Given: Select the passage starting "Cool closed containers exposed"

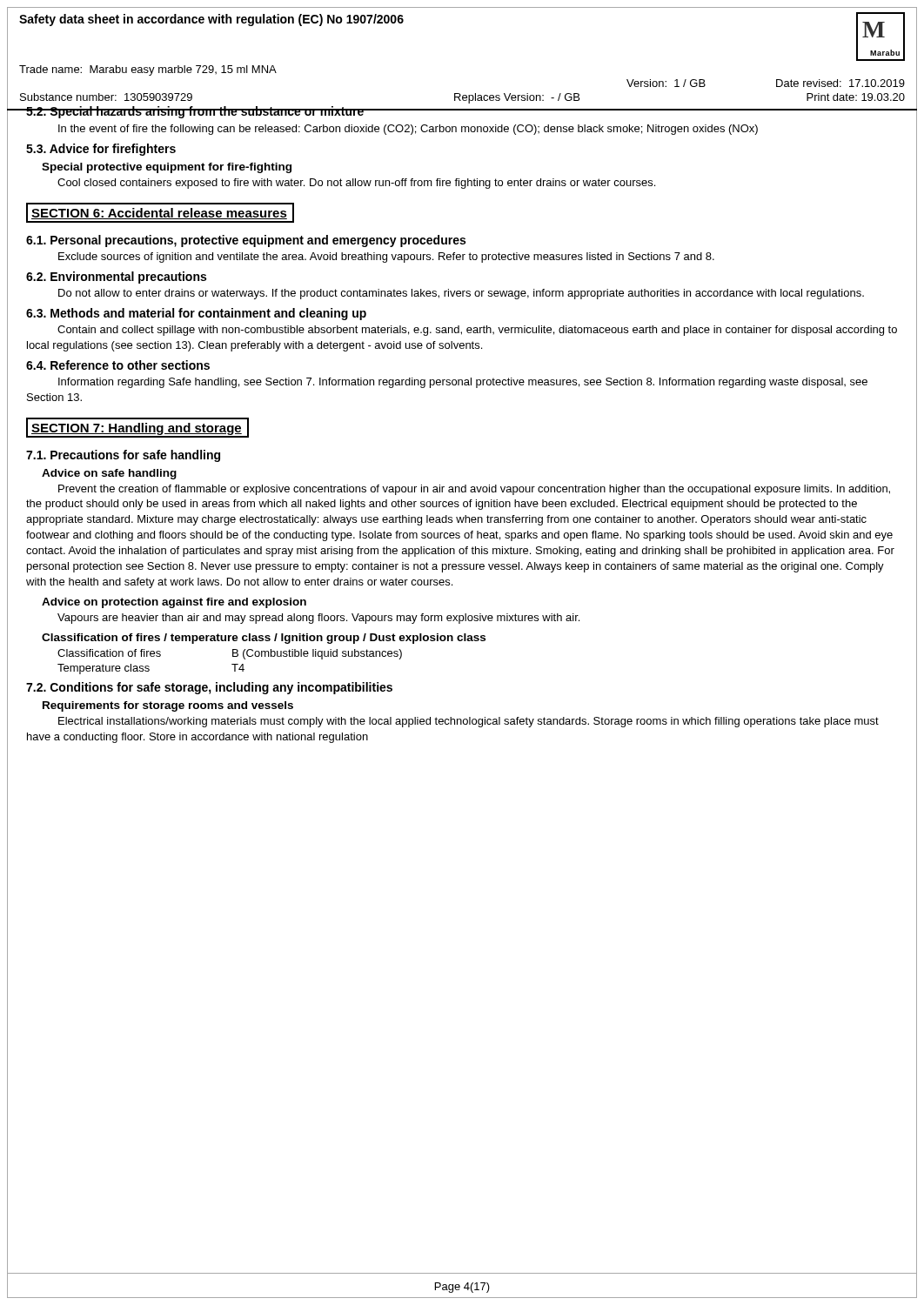Looking at the screenshot, I should coord(357,182).
